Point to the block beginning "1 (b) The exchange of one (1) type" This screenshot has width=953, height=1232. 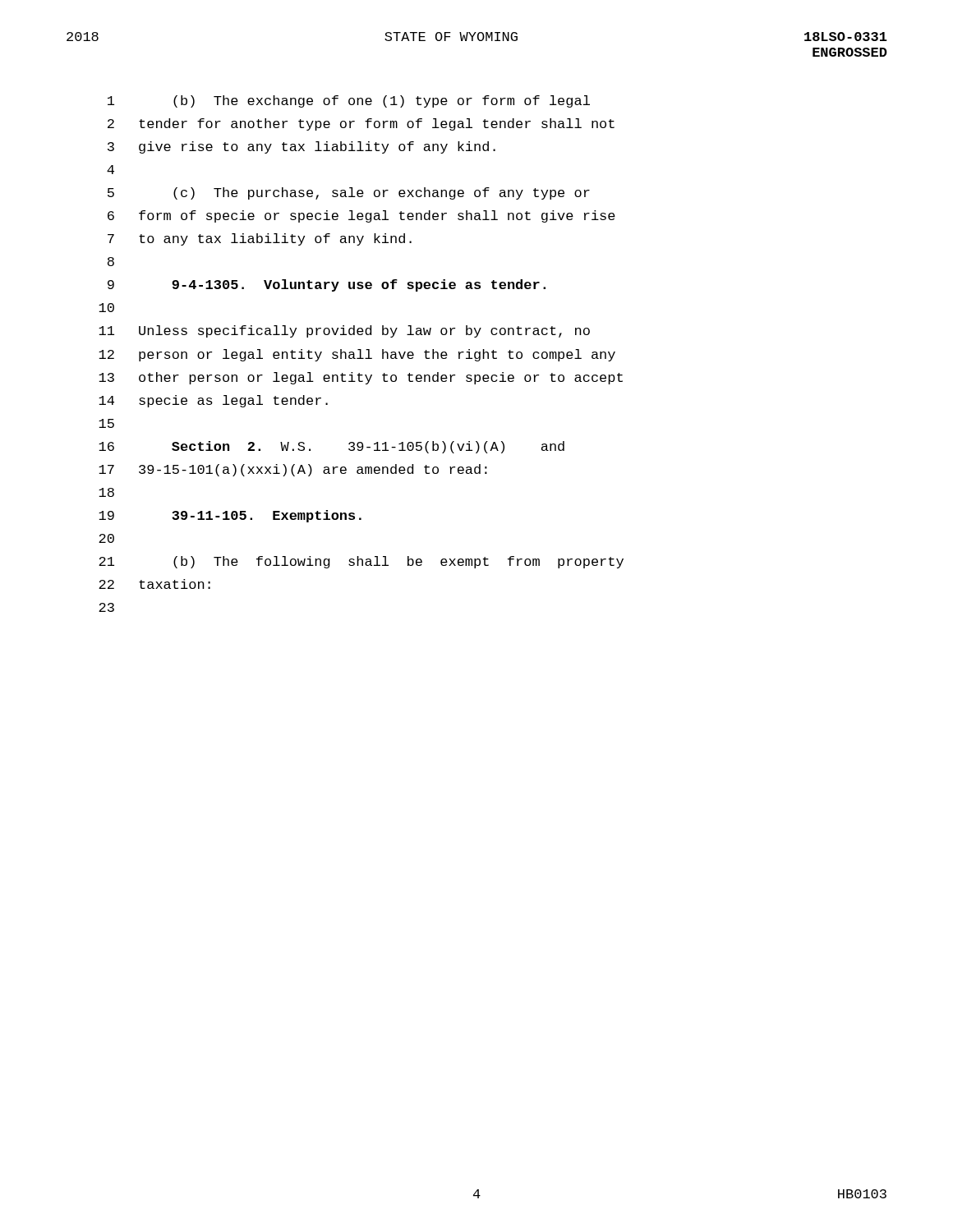(x=476, y=182)
